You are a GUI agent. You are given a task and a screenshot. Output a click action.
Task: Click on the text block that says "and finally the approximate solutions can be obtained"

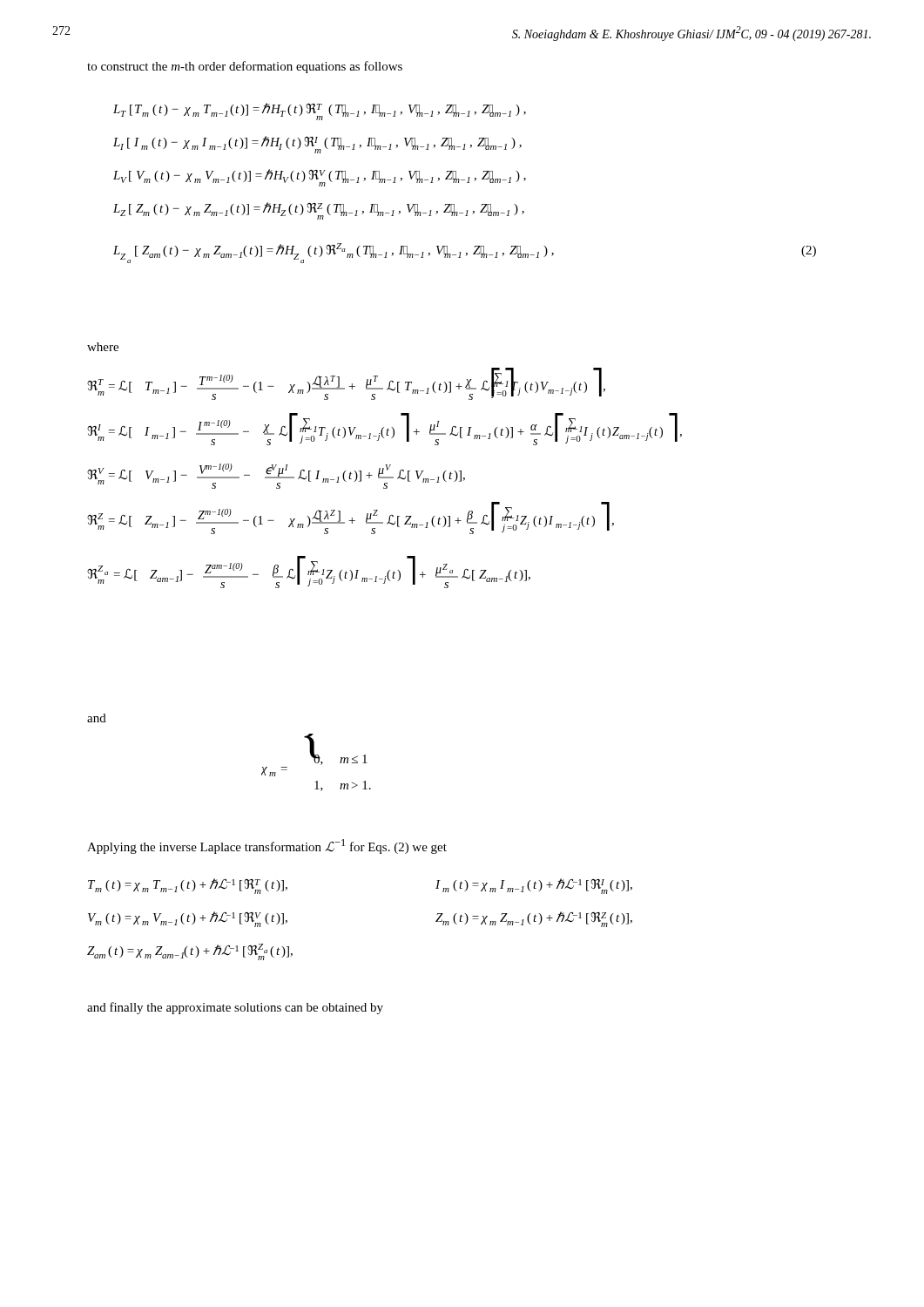pyautogui.click(x=235, y=1007)
